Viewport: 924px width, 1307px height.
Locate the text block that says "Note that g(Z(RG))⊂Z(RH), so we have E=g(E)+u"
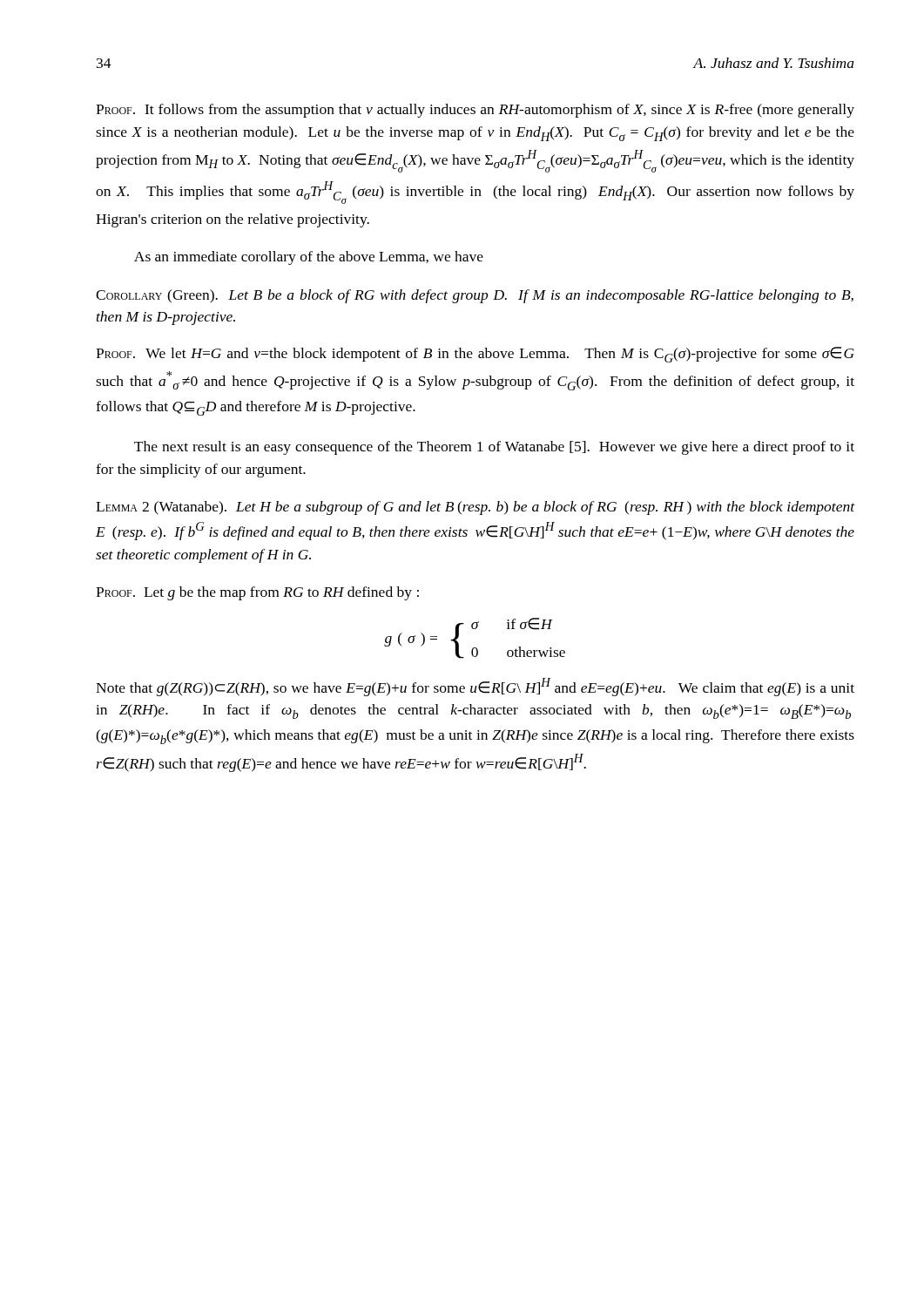(x=475, y=724)
